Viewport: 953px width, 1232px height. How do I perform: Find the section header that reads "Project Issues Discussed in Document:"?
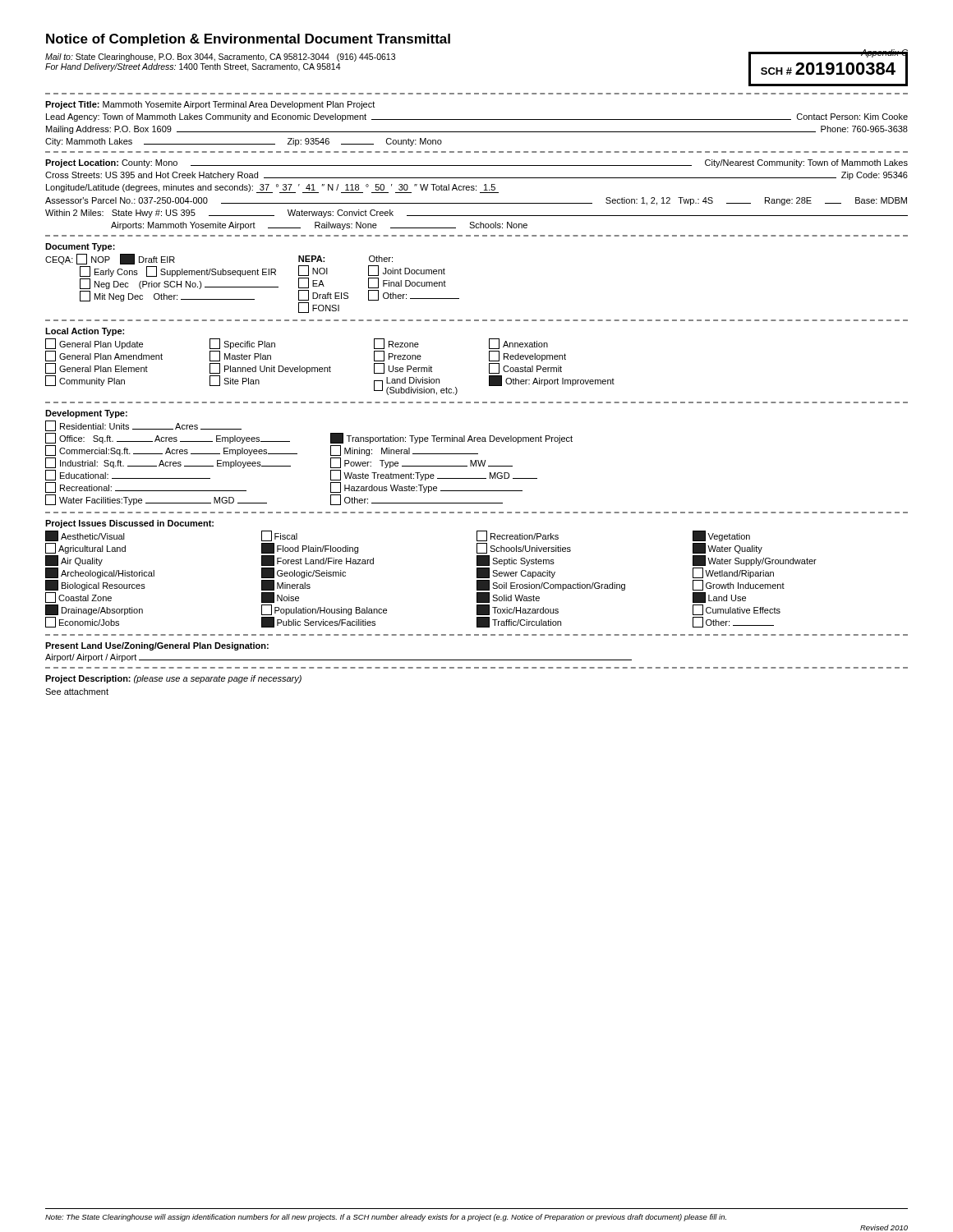(x=130, y=523)
